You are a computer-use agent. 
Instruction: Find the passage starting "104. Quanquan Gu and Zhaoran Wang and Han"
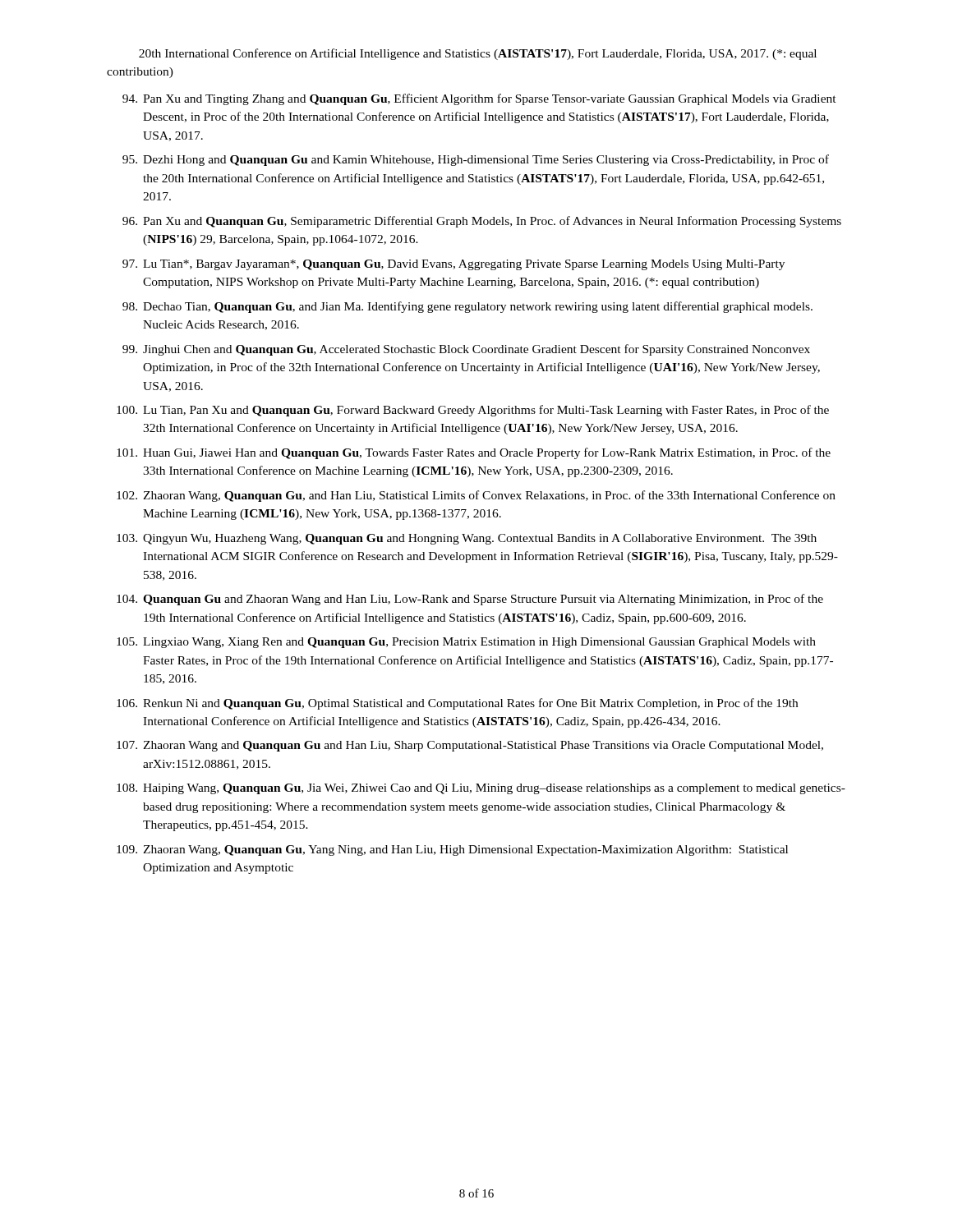click(x=476, y=608)
